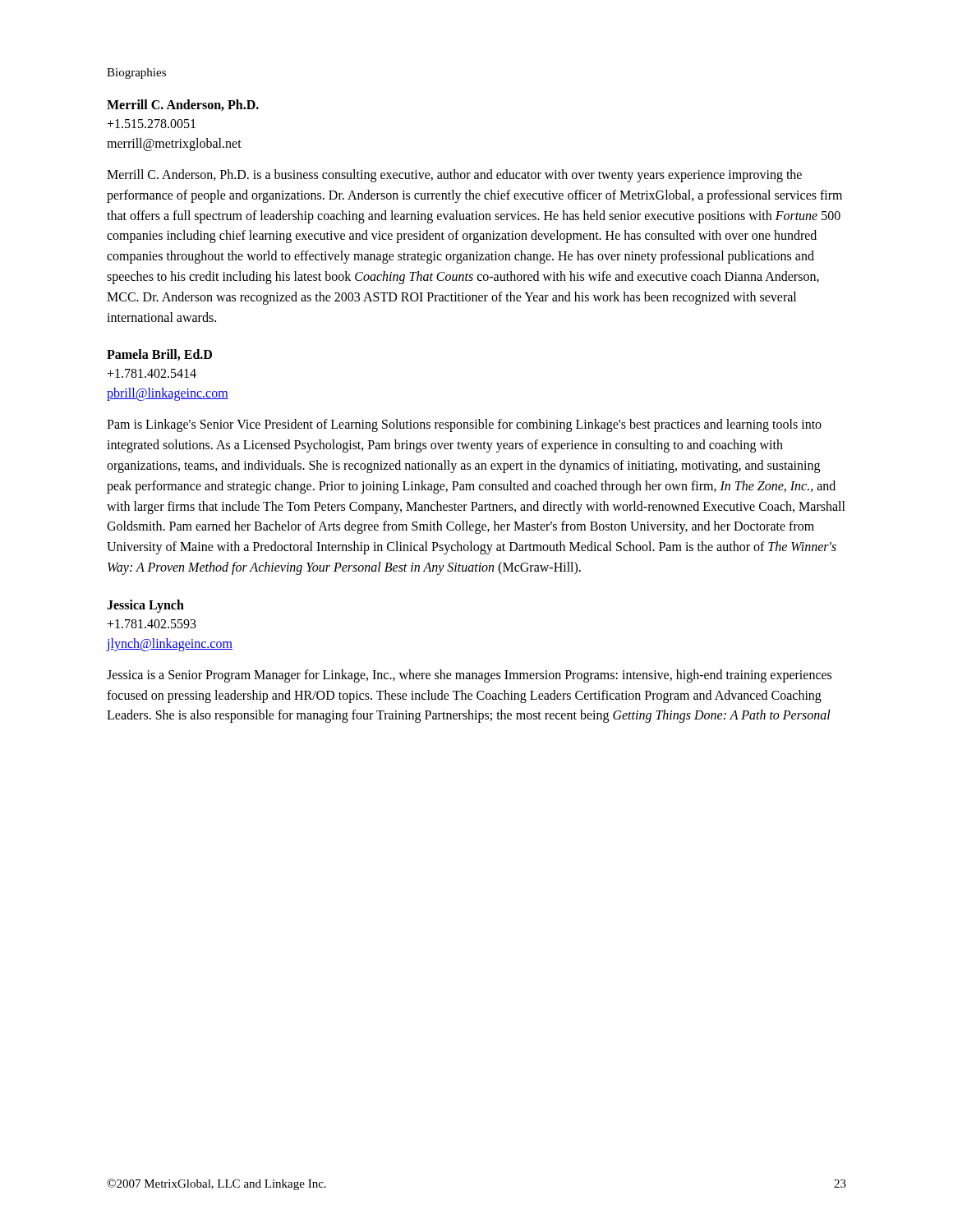
Task: Find "+1.781.402.5414 pbrill@linkageinc.com" on this page
Action: (x=167, y=383)
